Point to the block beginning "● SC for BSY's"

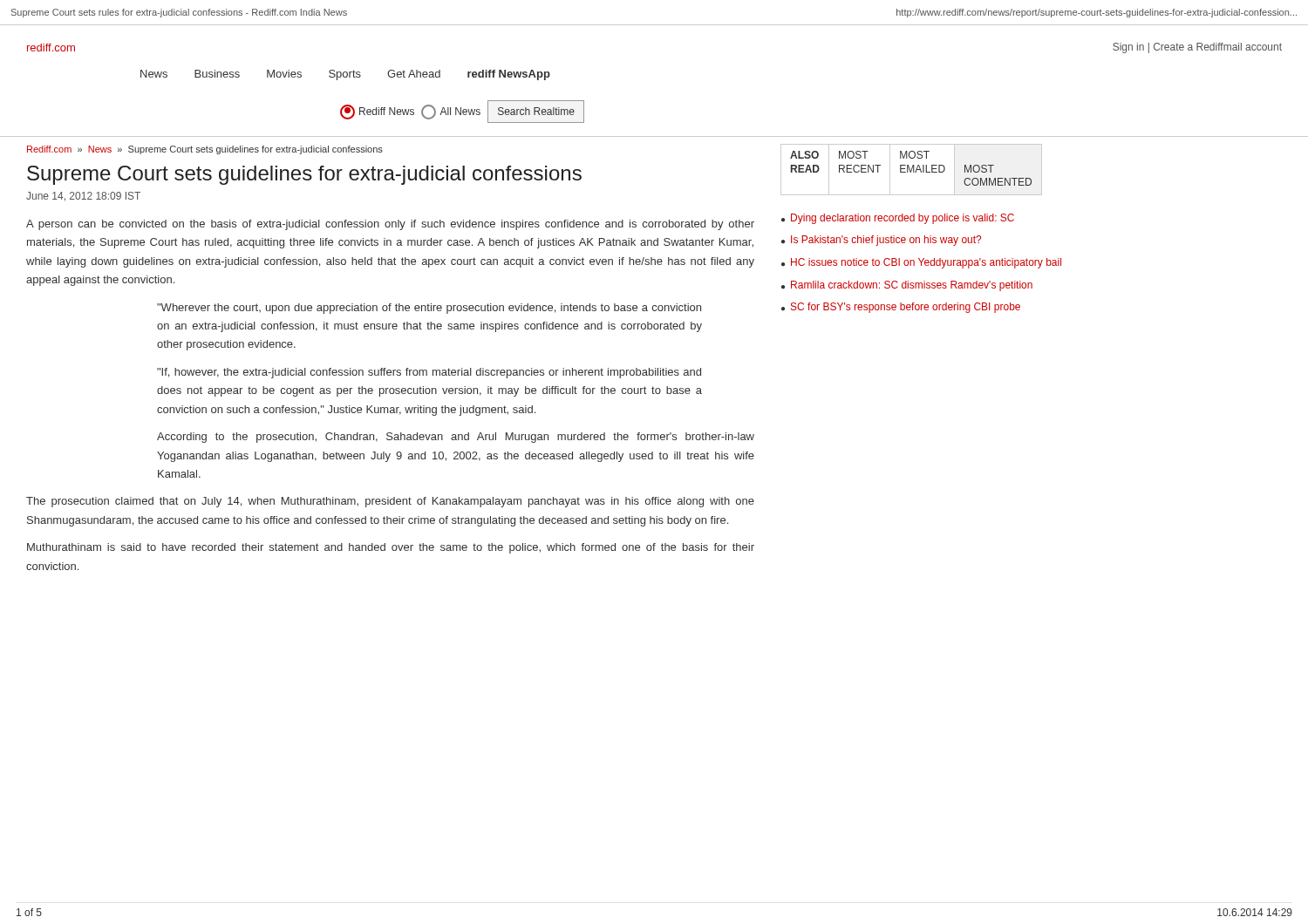[901, 308]
